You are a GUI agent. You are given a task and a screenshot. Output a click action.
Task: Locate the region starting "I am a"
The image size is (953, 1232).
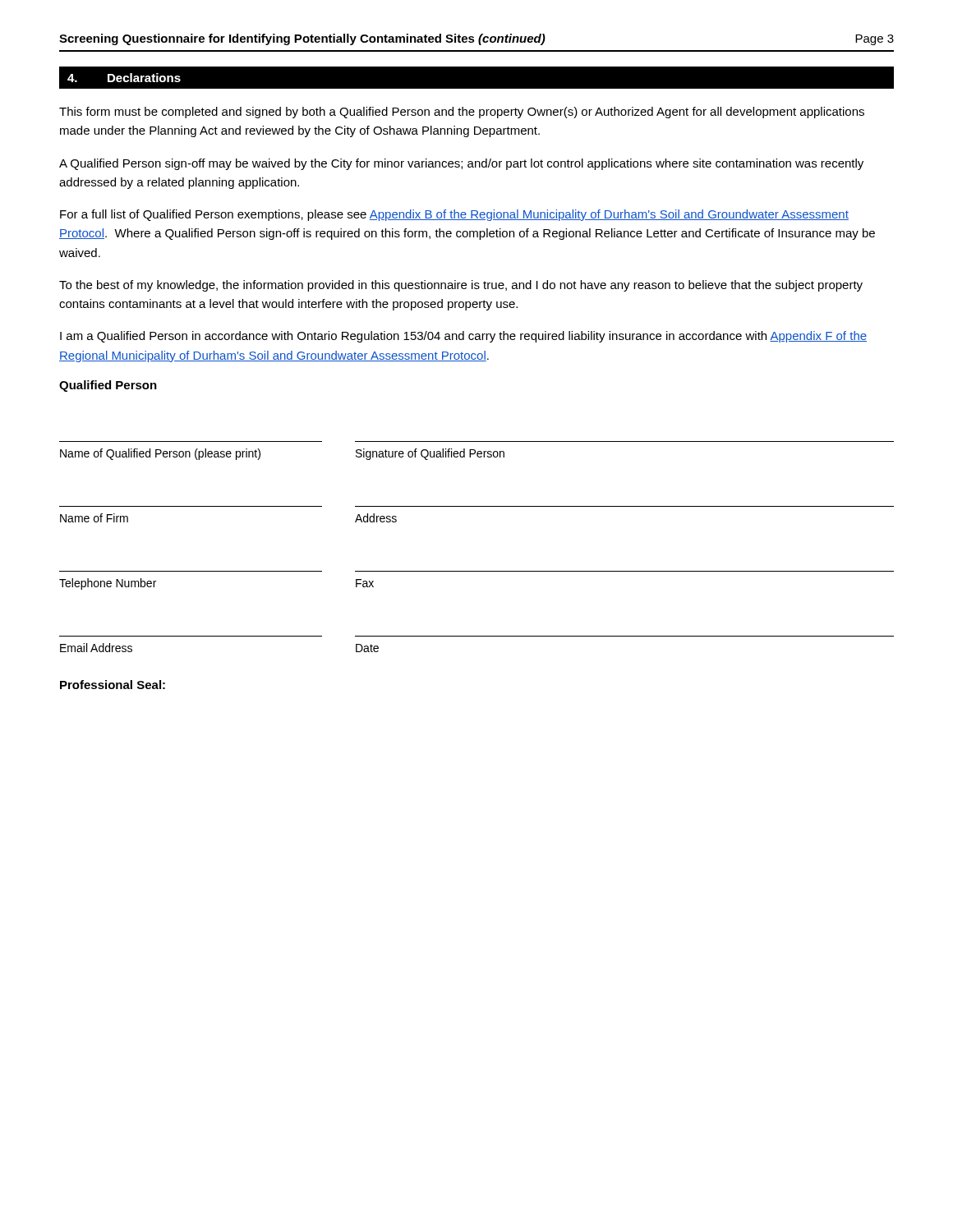(463, 345)
